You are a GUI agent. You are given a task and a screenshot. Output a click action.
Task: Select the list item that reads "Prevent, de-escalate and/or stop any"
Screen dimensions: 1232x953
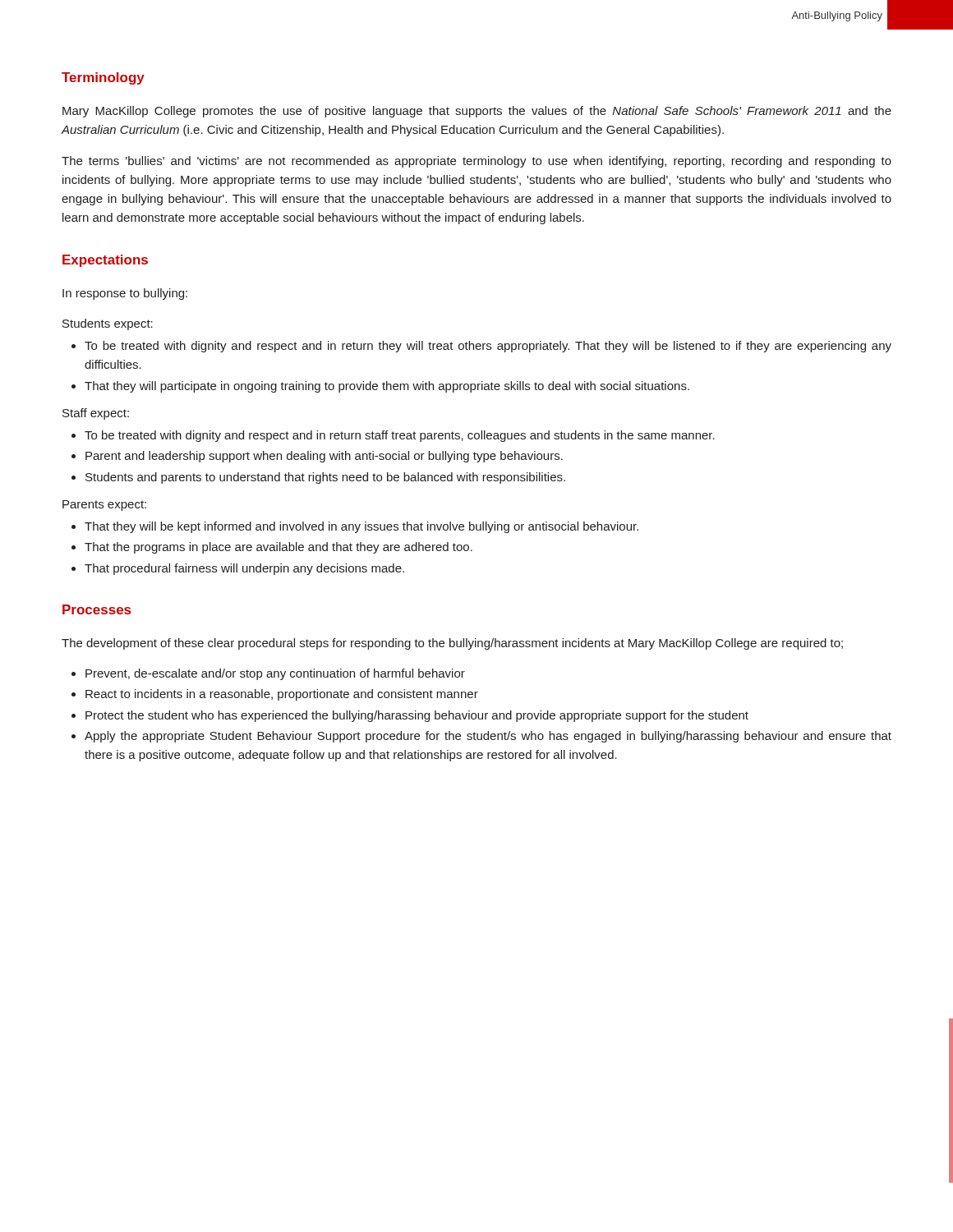[275, 673]
